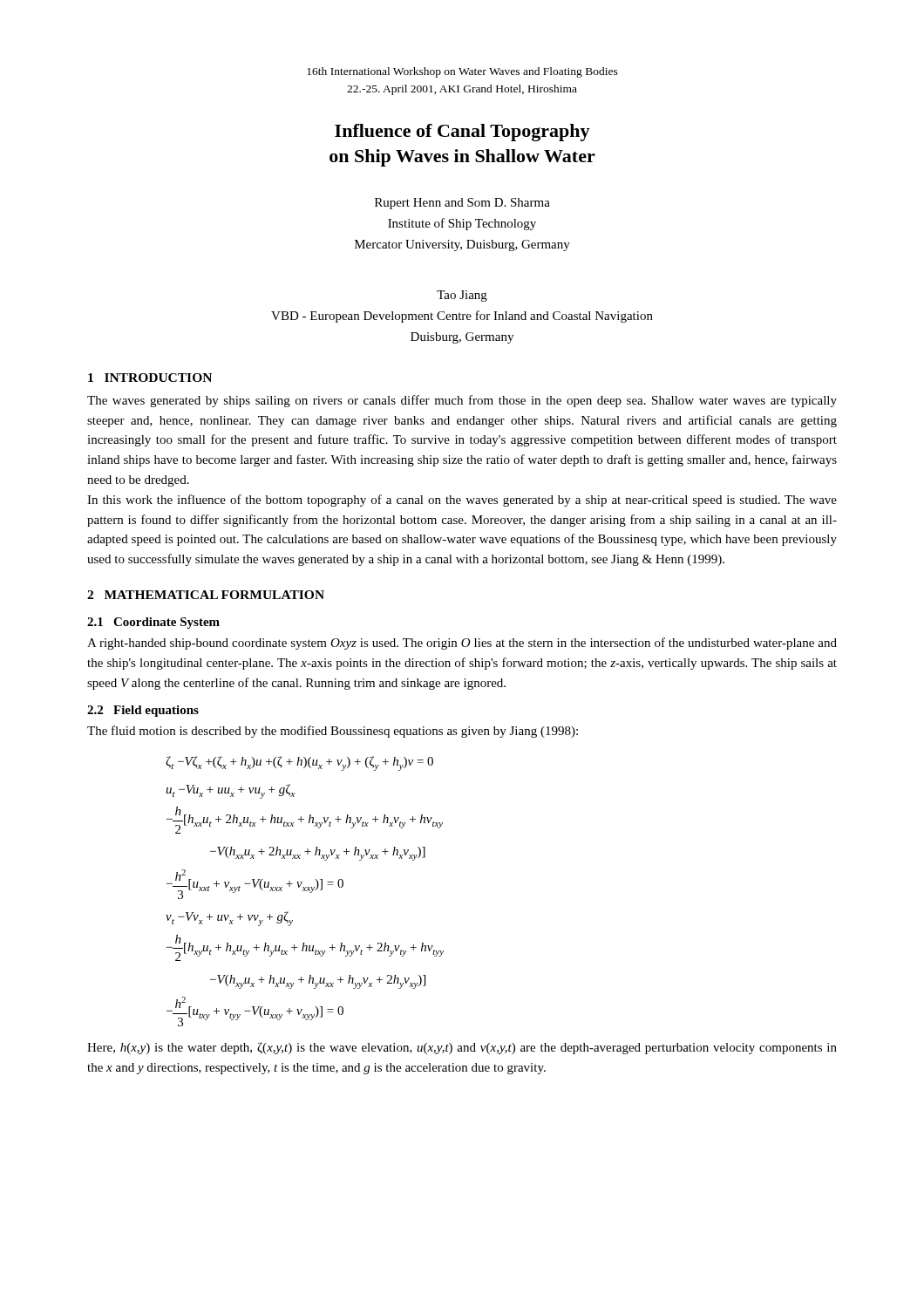The height and width of the screenshot is (1308, 924).
Task: Point to the text block starting "Here, h(x,y) is the water depth, ζ(x,y,t)"
Action: pyautogui.click(x=462, y=1057)
